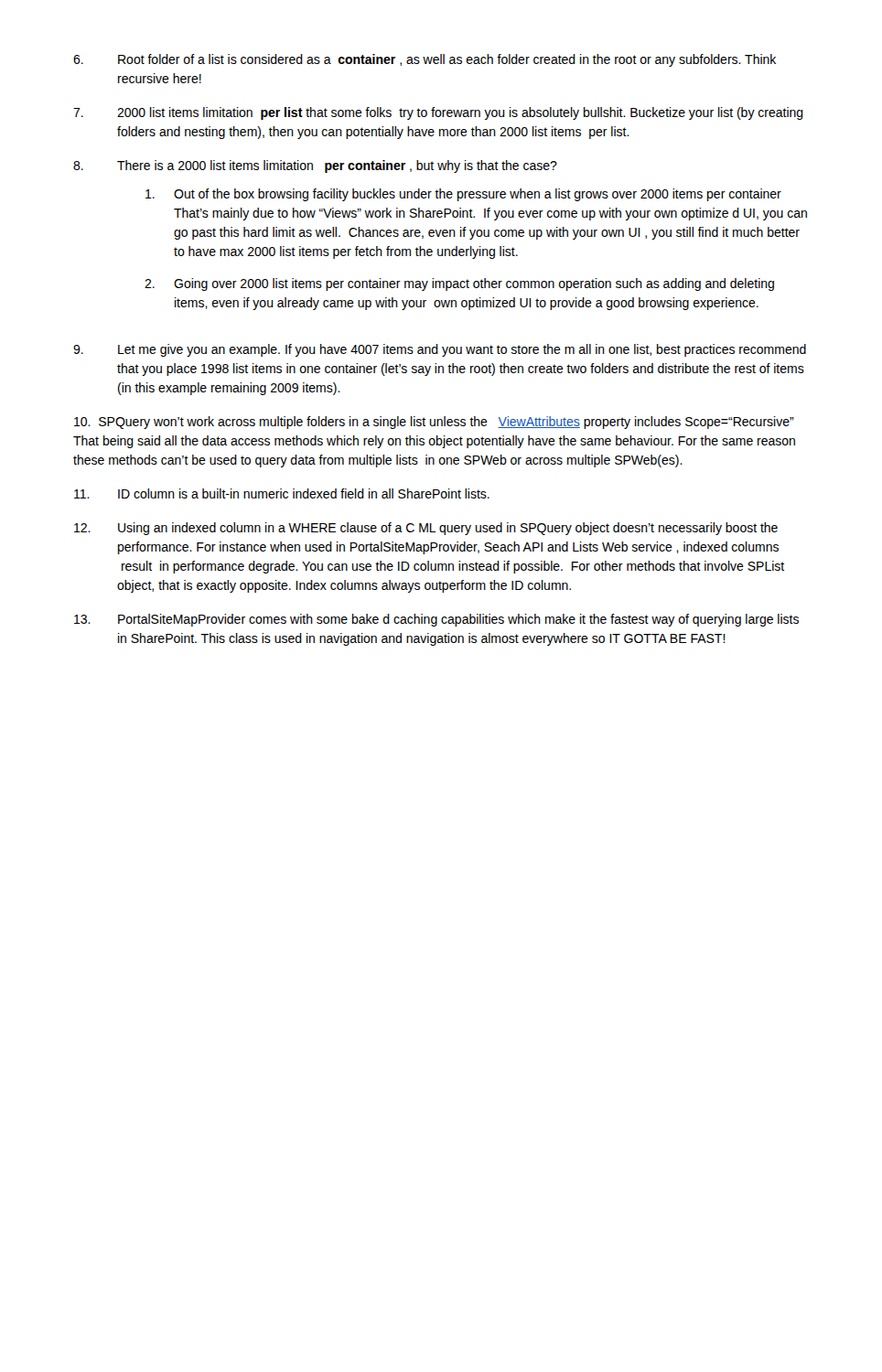Click on the list item that says "9. Let me give you"

point(441,369)
